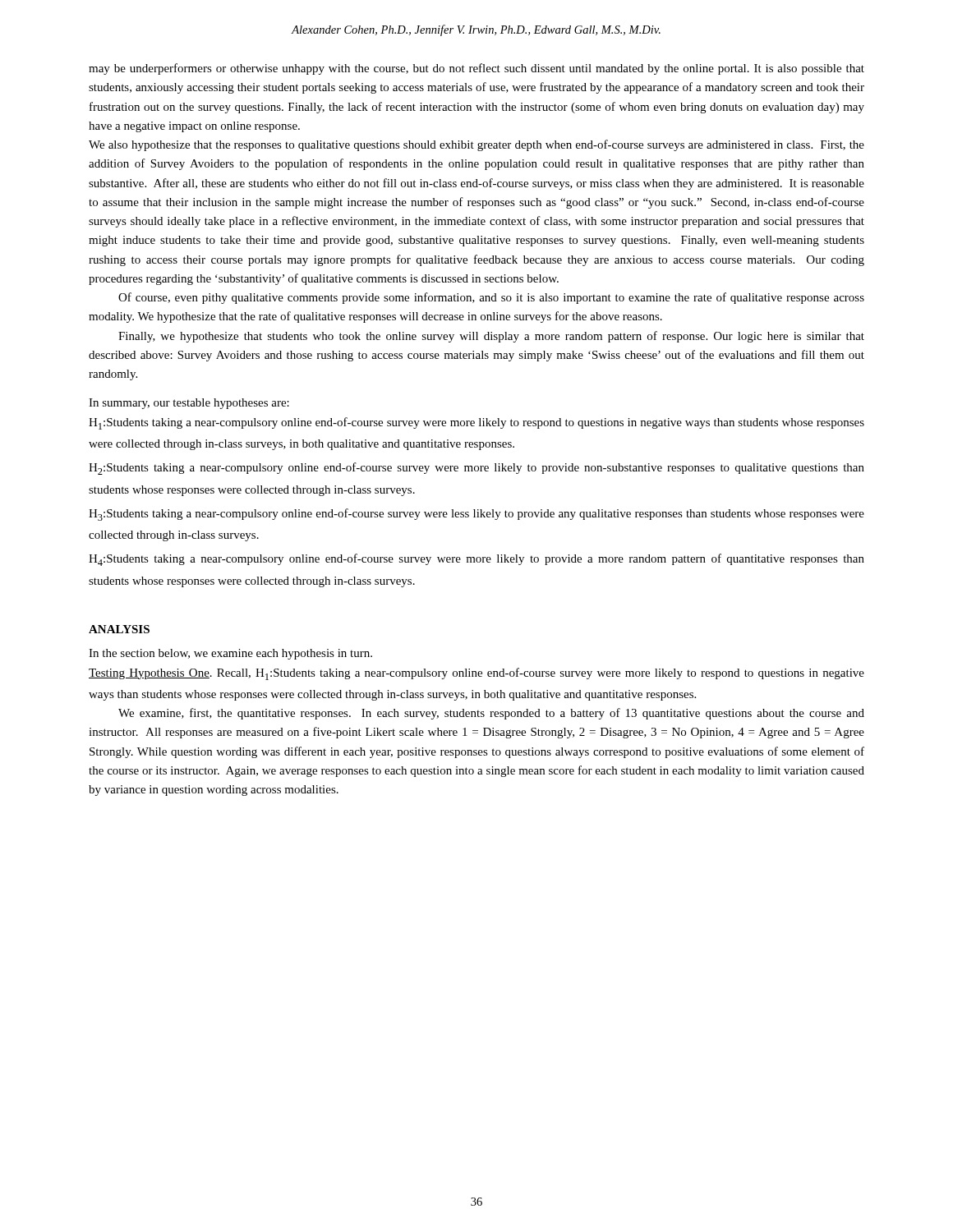Click the passage that begins "may be underperformers"

pos(476,97)
